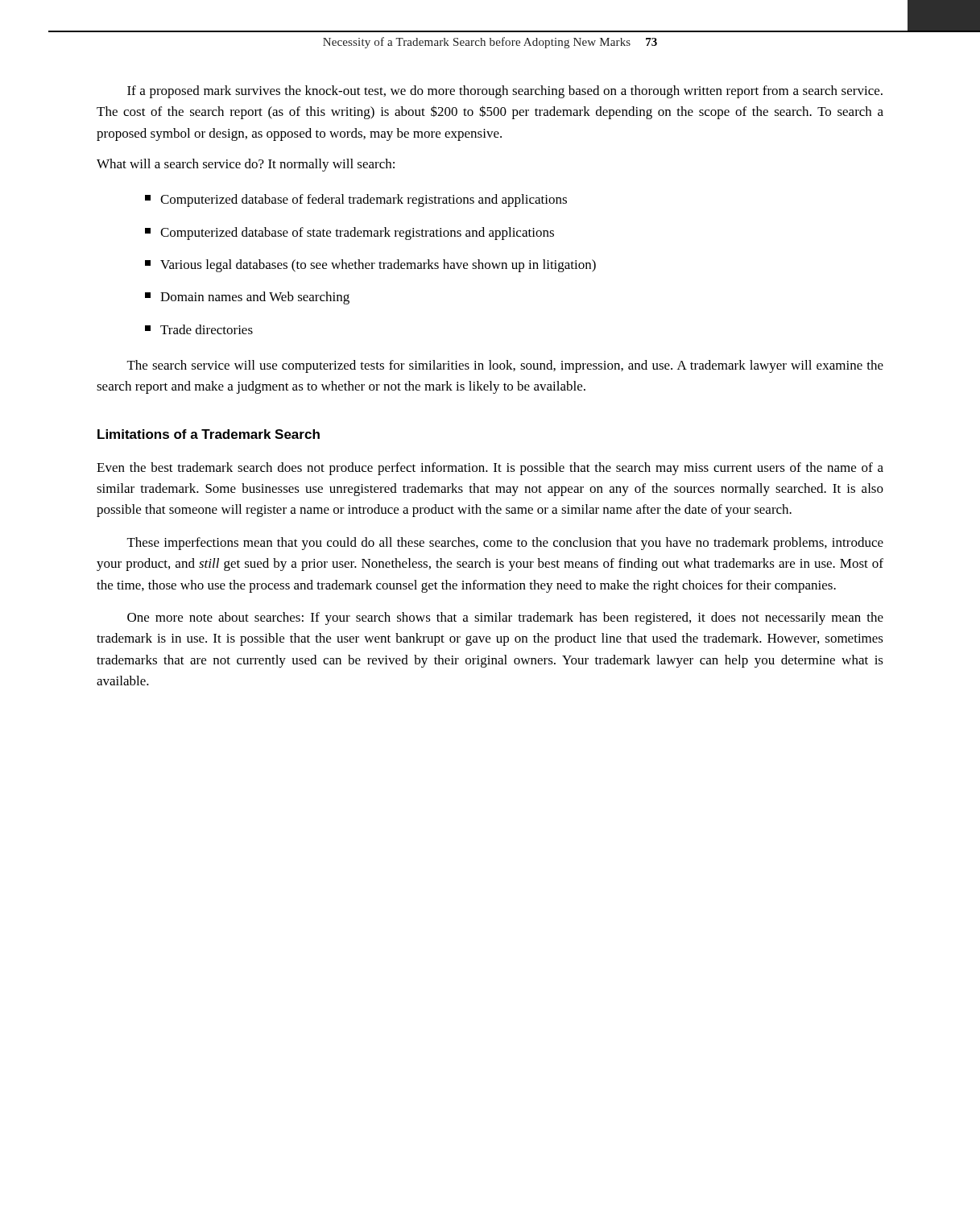Click the passage that begins "These imperfections mean that you could"

coord(490,563)
